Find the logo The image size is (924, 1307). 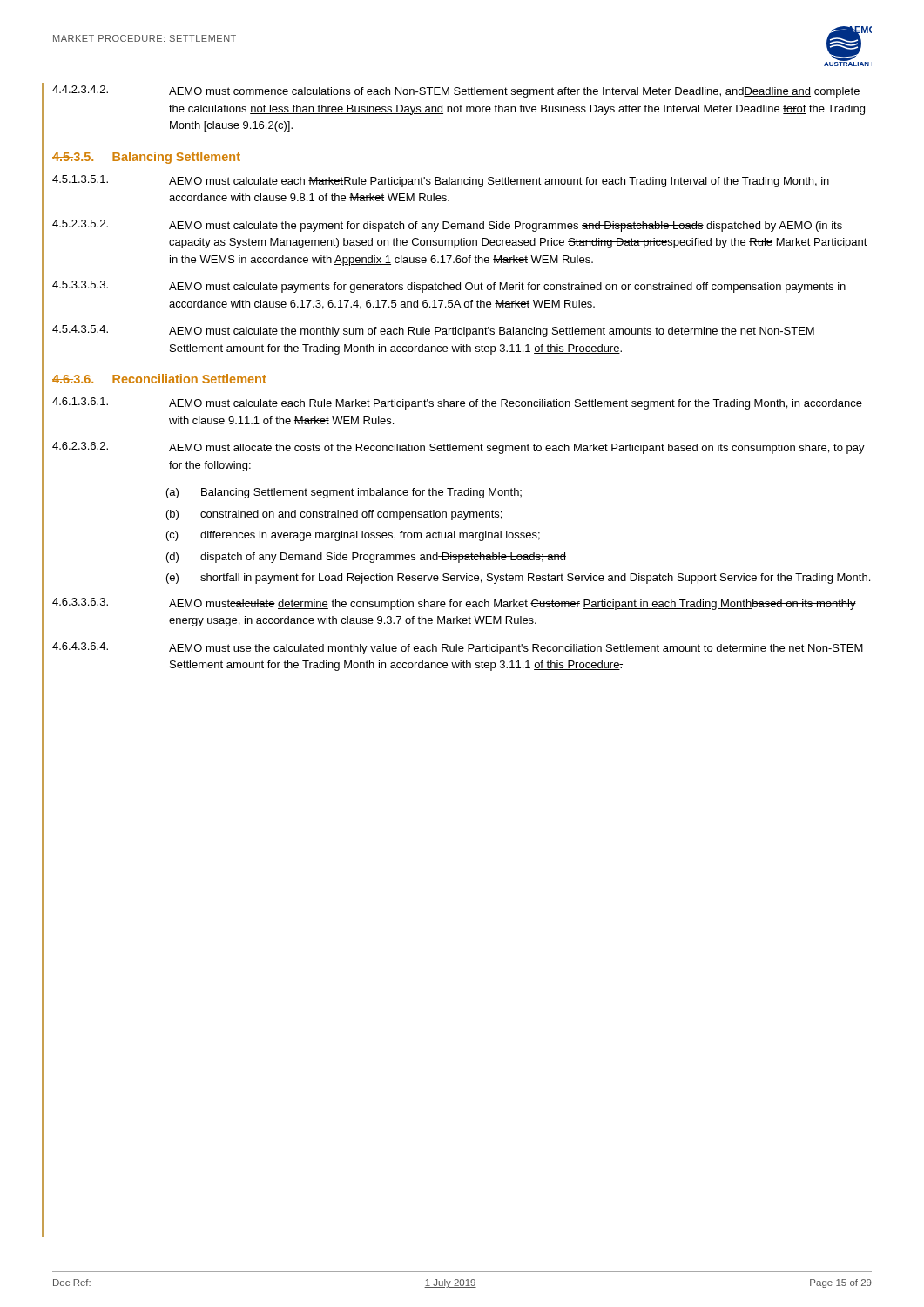point(824,48)
